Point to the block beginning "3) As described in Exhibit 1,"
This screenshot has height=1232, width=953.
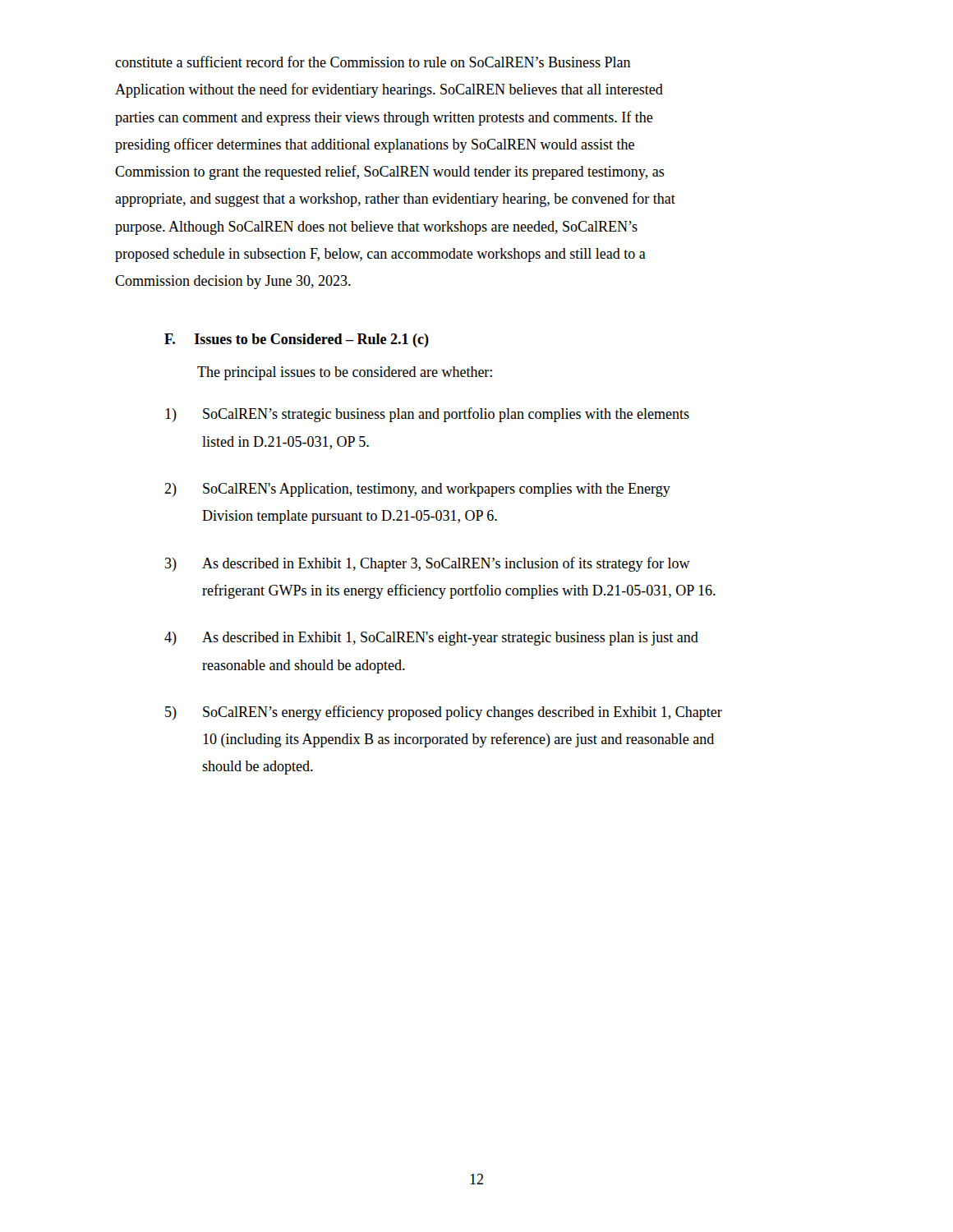[505, 577]
